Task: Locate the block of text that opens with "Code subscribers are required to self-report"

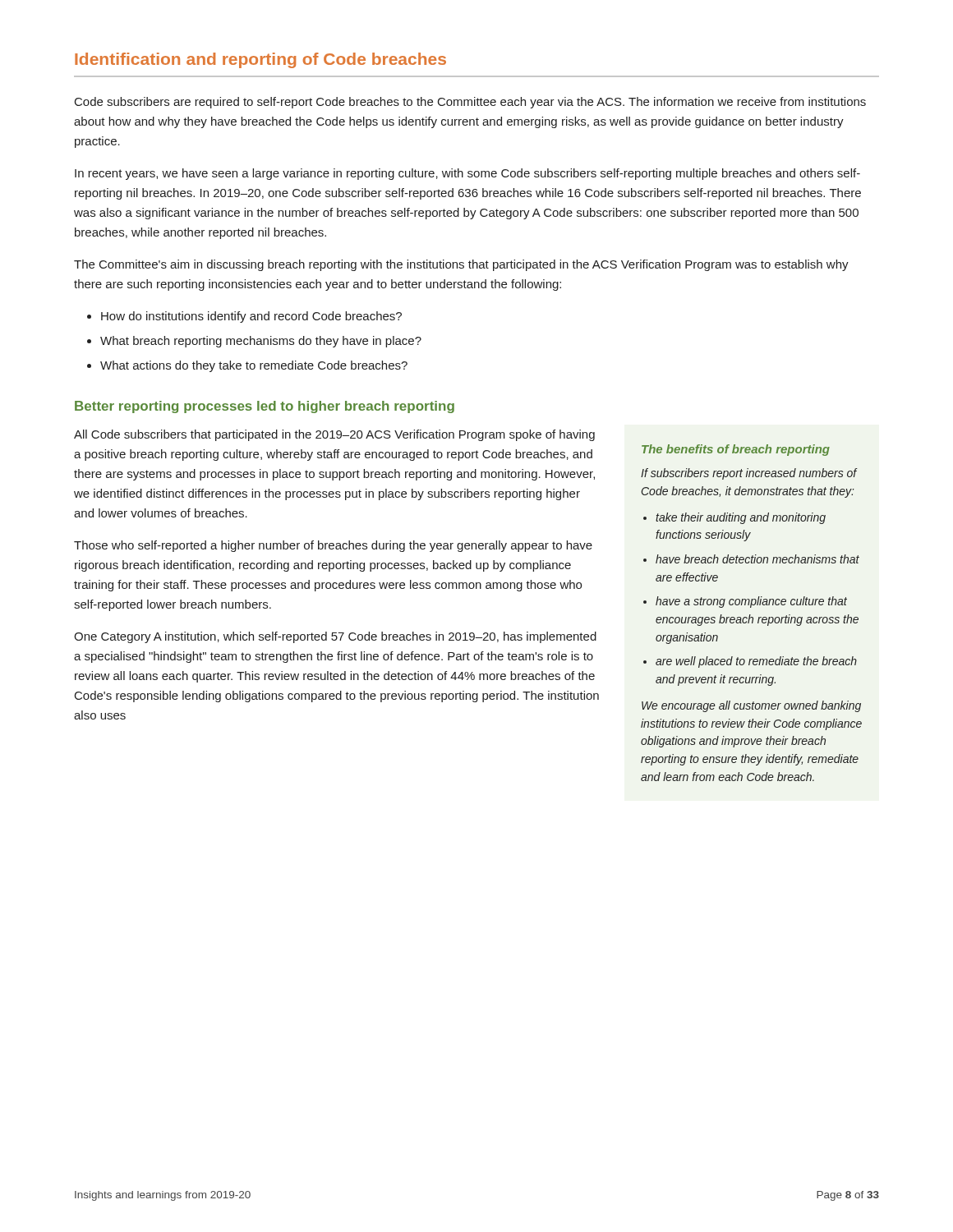Action: 476,122
